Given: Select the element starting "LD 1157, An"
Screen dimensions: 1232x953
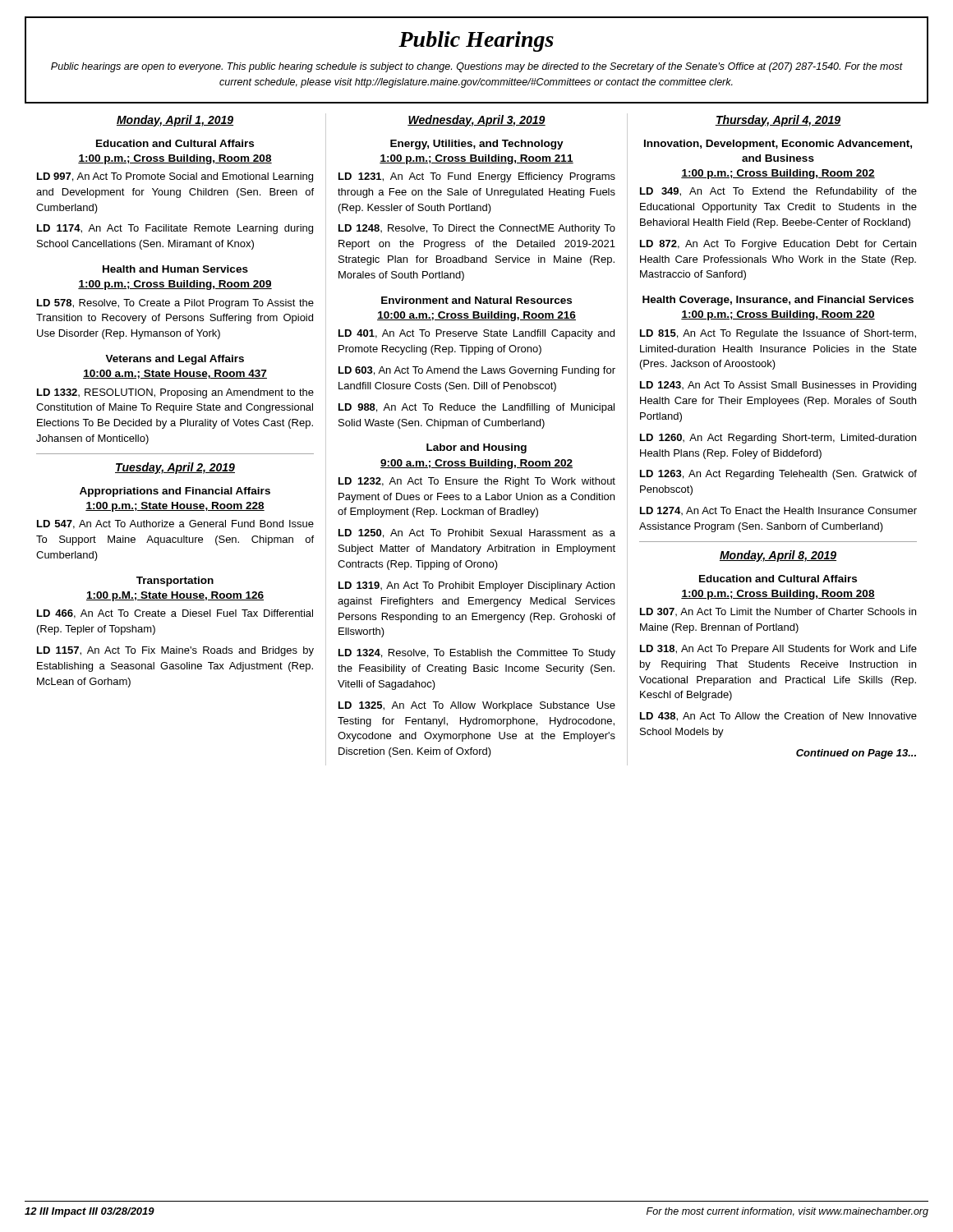Looking at the screenshot, I should pos(175,666).
